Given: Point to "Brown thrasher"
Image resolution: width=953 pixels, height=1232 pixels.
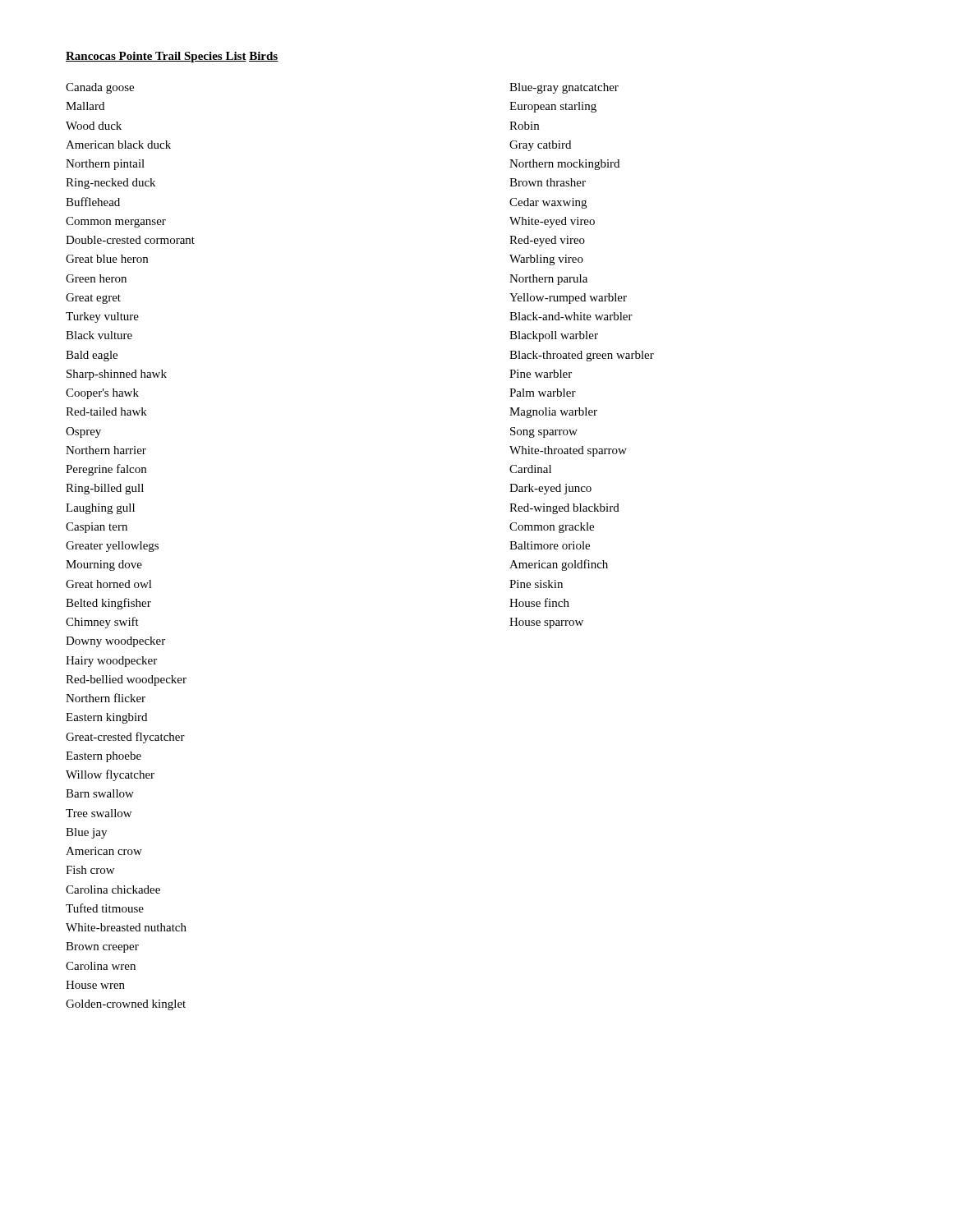Looking at the screenshot, I should click(548, 183).
